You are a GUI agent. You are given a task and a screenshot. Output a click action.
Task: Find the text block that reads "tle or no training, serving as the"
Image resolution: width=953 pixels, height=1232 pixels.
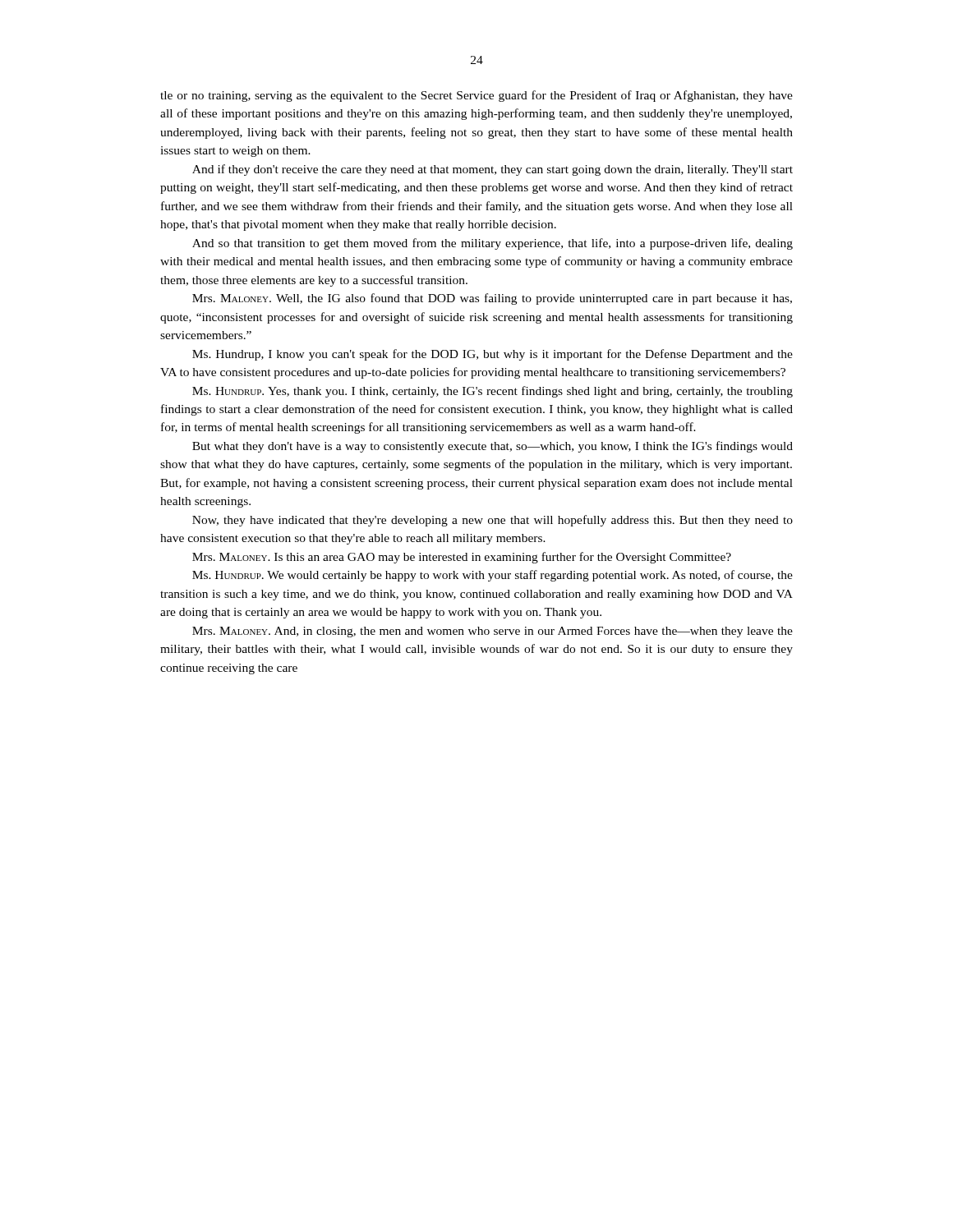pyautogui.click(x=476, y=381)
